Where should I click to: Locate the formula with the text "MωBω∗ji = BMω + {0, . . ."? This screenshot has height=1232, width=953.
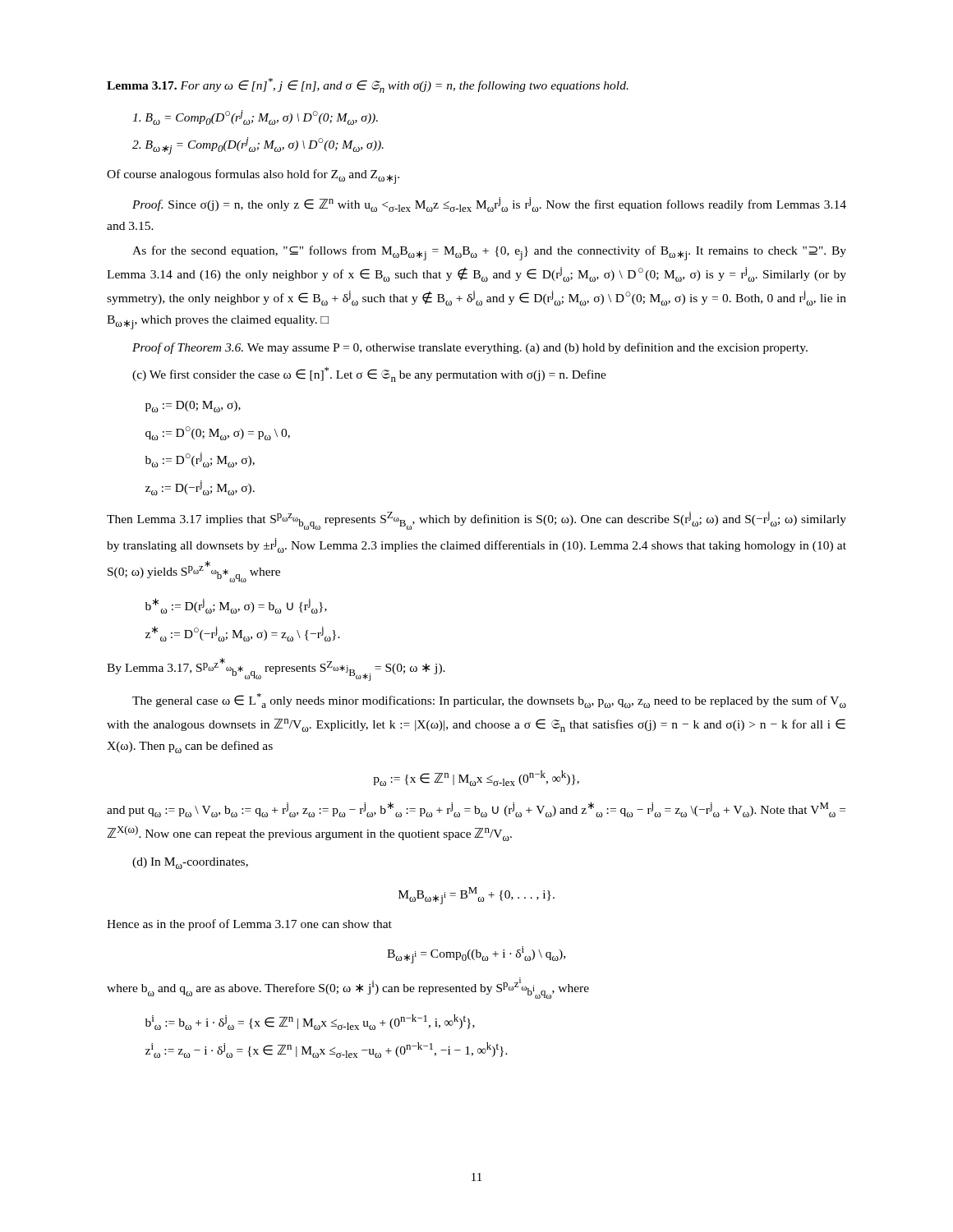click(x=476, y=894)
